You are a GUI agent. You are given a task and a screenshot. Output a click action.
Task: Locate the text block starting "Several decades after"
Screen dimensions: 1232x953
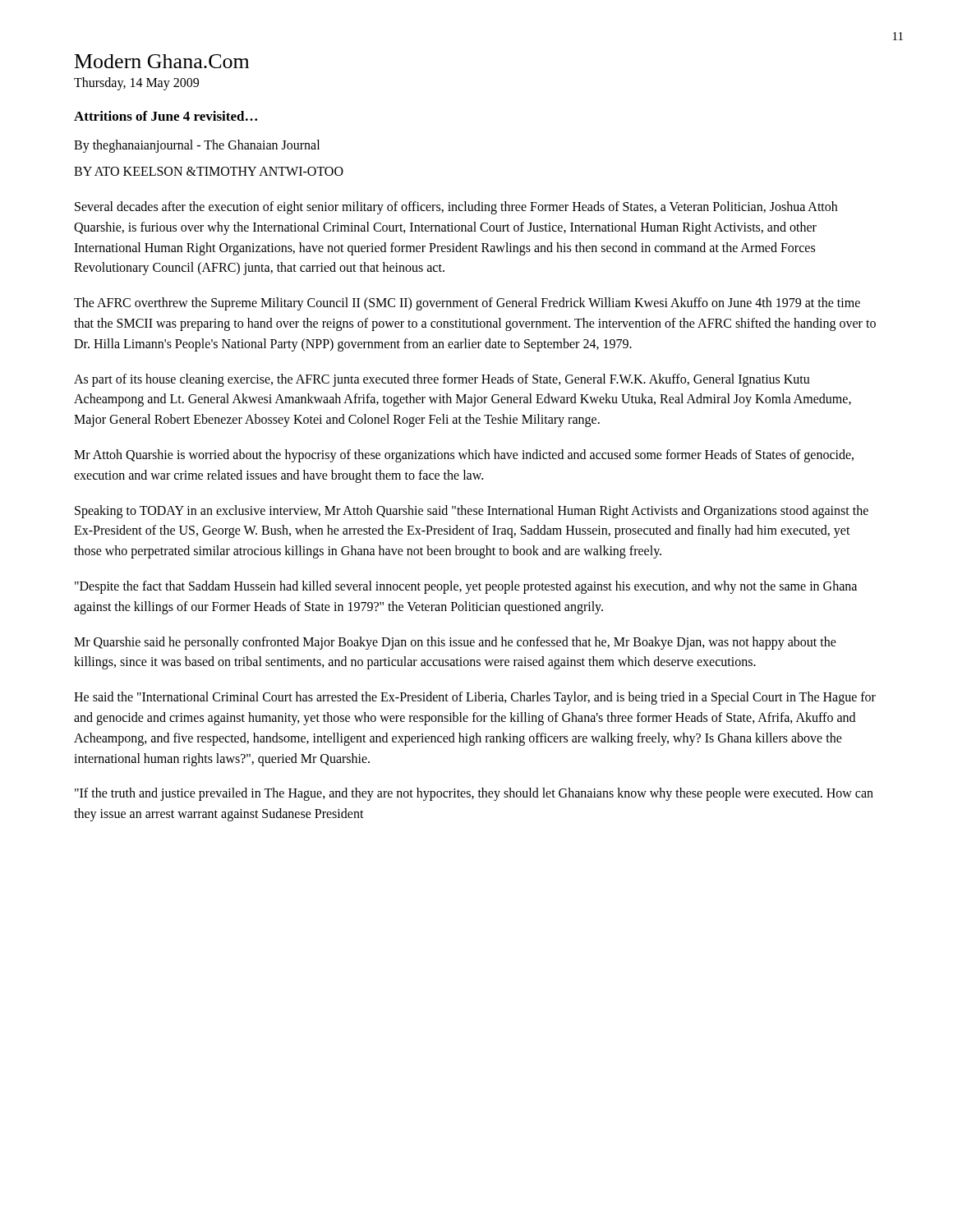tap(456, 237)
